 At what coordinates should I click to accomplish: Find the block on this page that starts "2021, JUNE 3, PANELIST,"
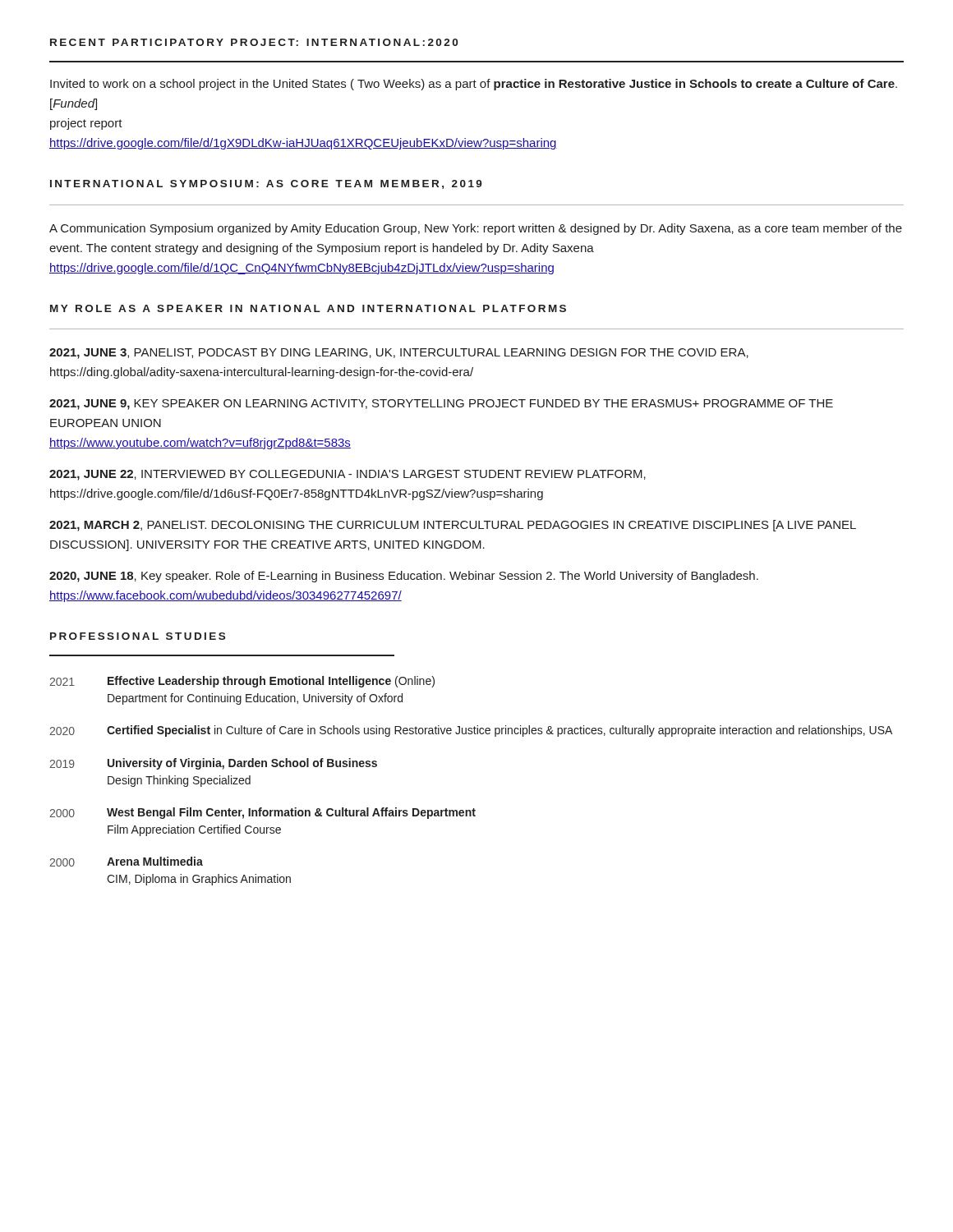tap(399, 362)
